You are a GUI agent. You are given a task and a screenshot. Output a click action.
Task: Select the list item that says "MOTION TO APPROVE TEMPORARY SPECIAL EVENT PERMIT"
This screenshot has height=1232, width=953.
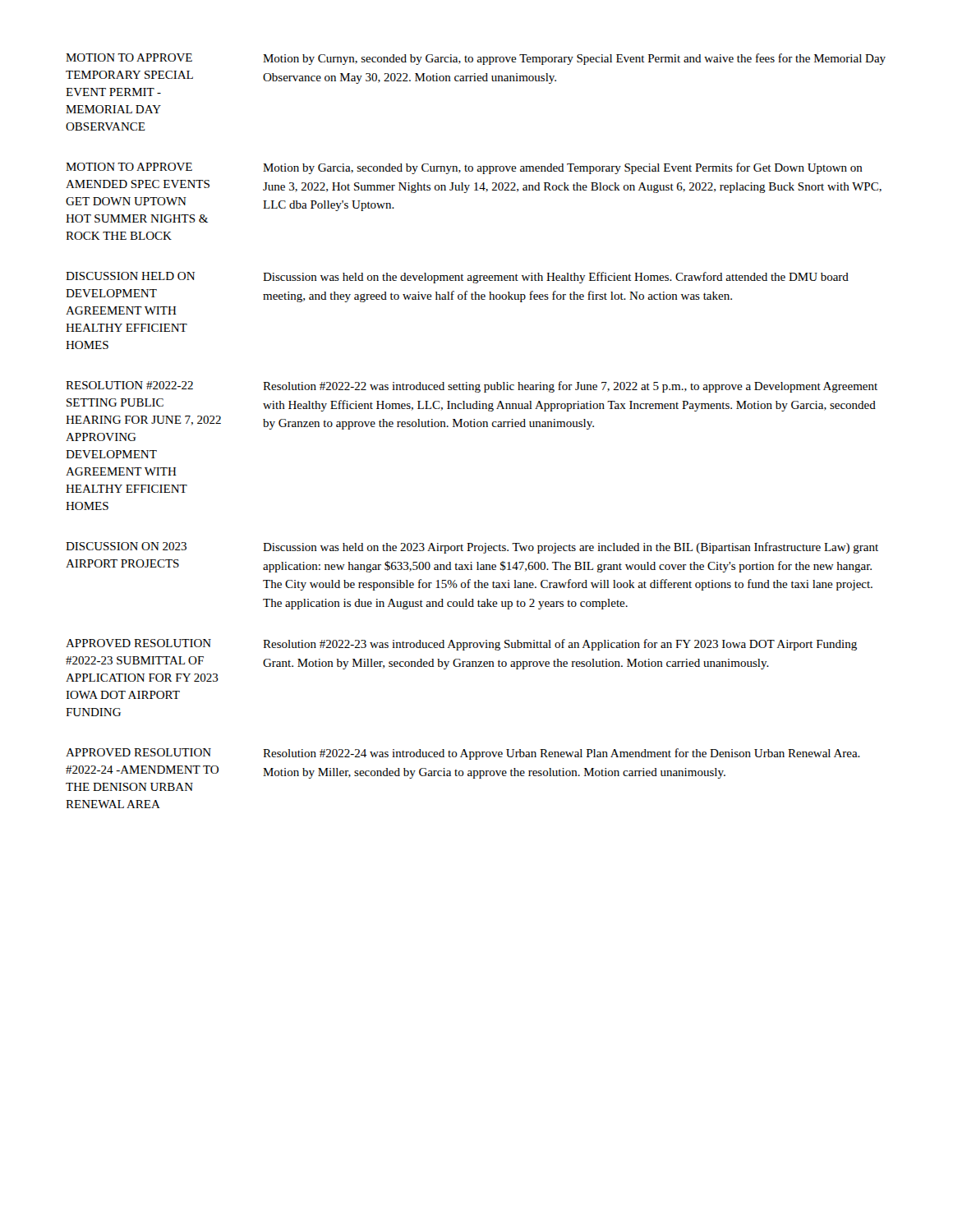(130, 92)
